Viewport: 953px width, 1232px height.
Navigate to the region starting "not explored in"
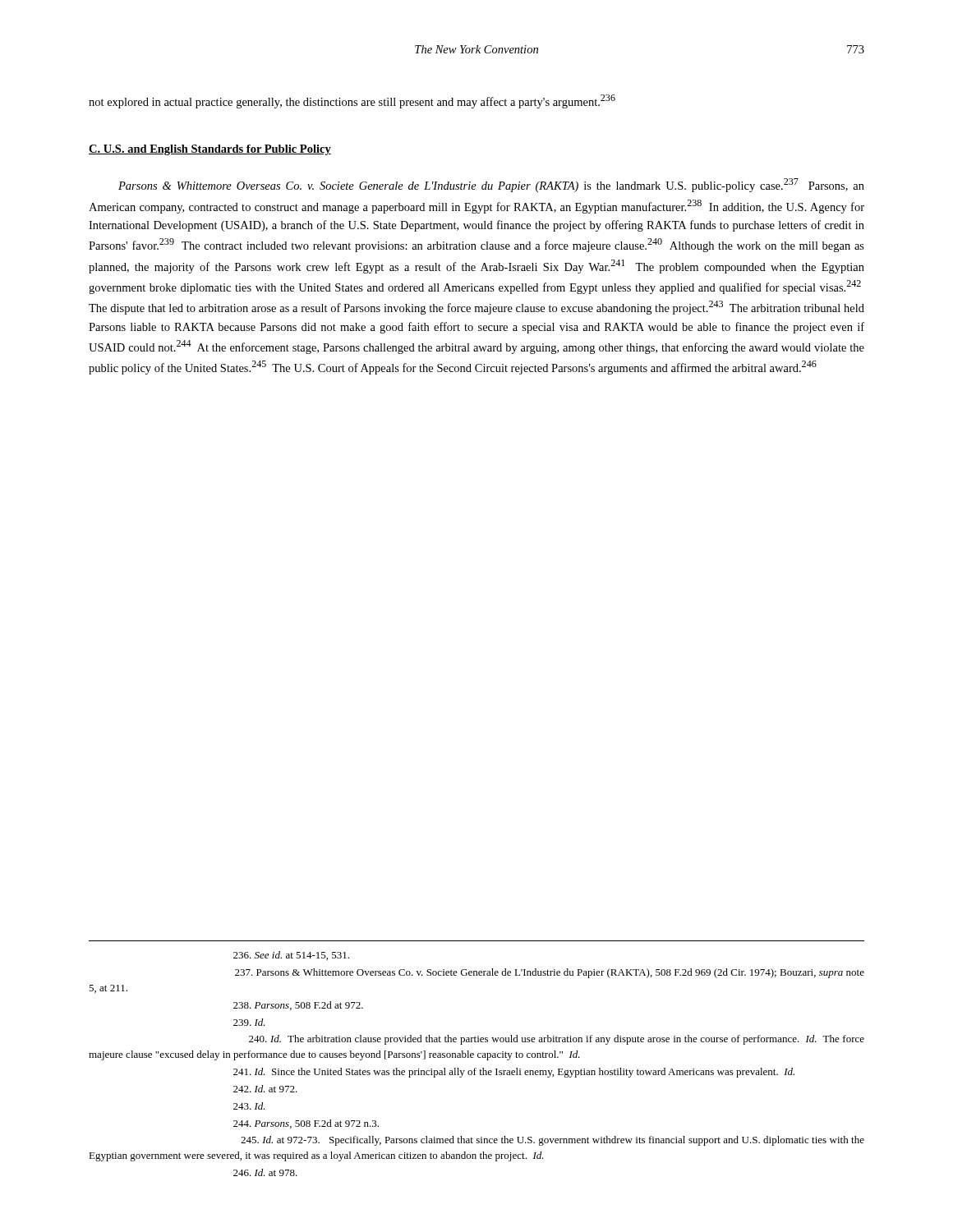352,100
